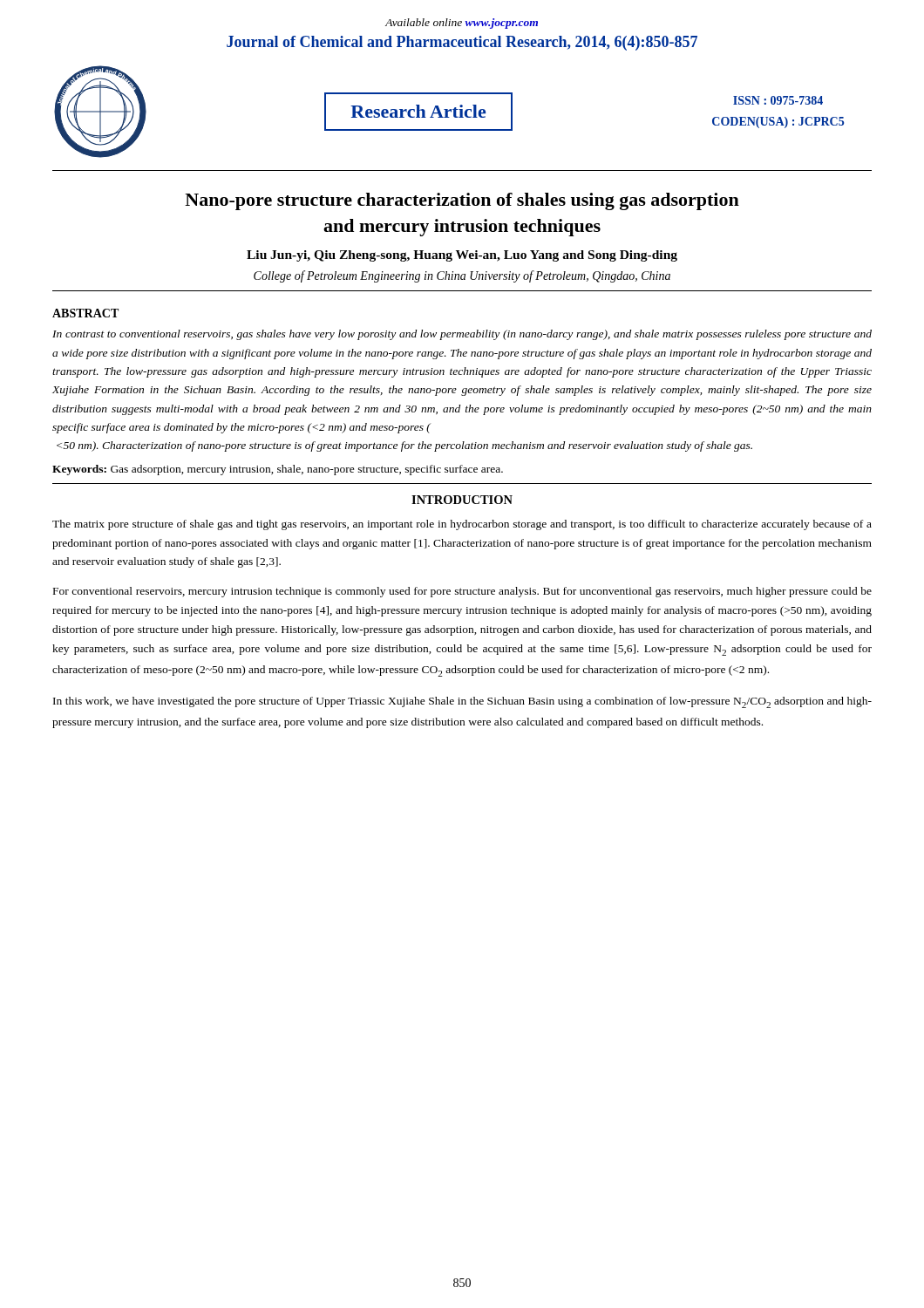Find the text block that says "In this work, we have investigated the pore"
The width and height of the screenshot is (924, 1308).
point(462,711)
